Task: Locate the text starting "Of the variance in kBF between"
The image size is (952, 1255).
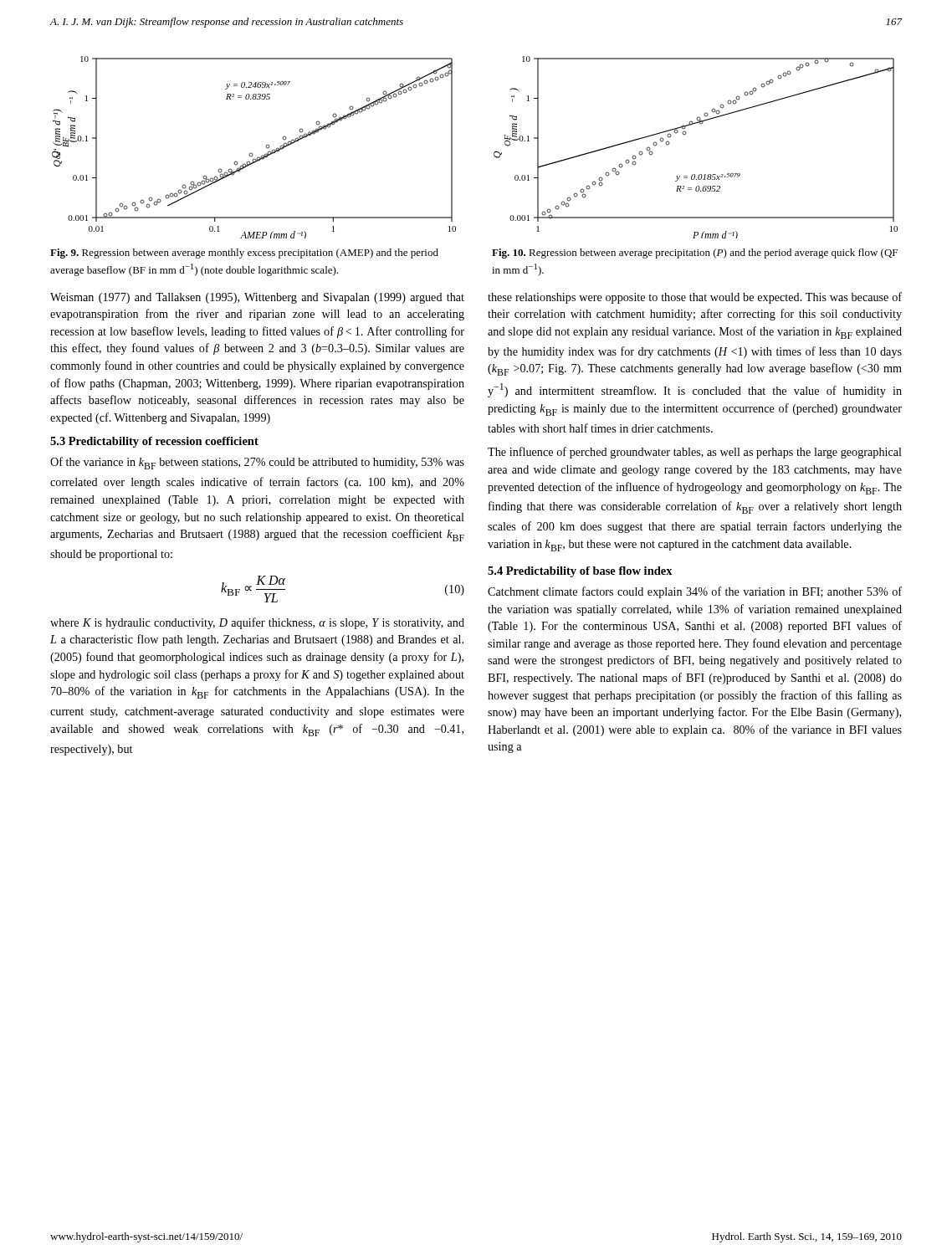Action: click(257, 508)
